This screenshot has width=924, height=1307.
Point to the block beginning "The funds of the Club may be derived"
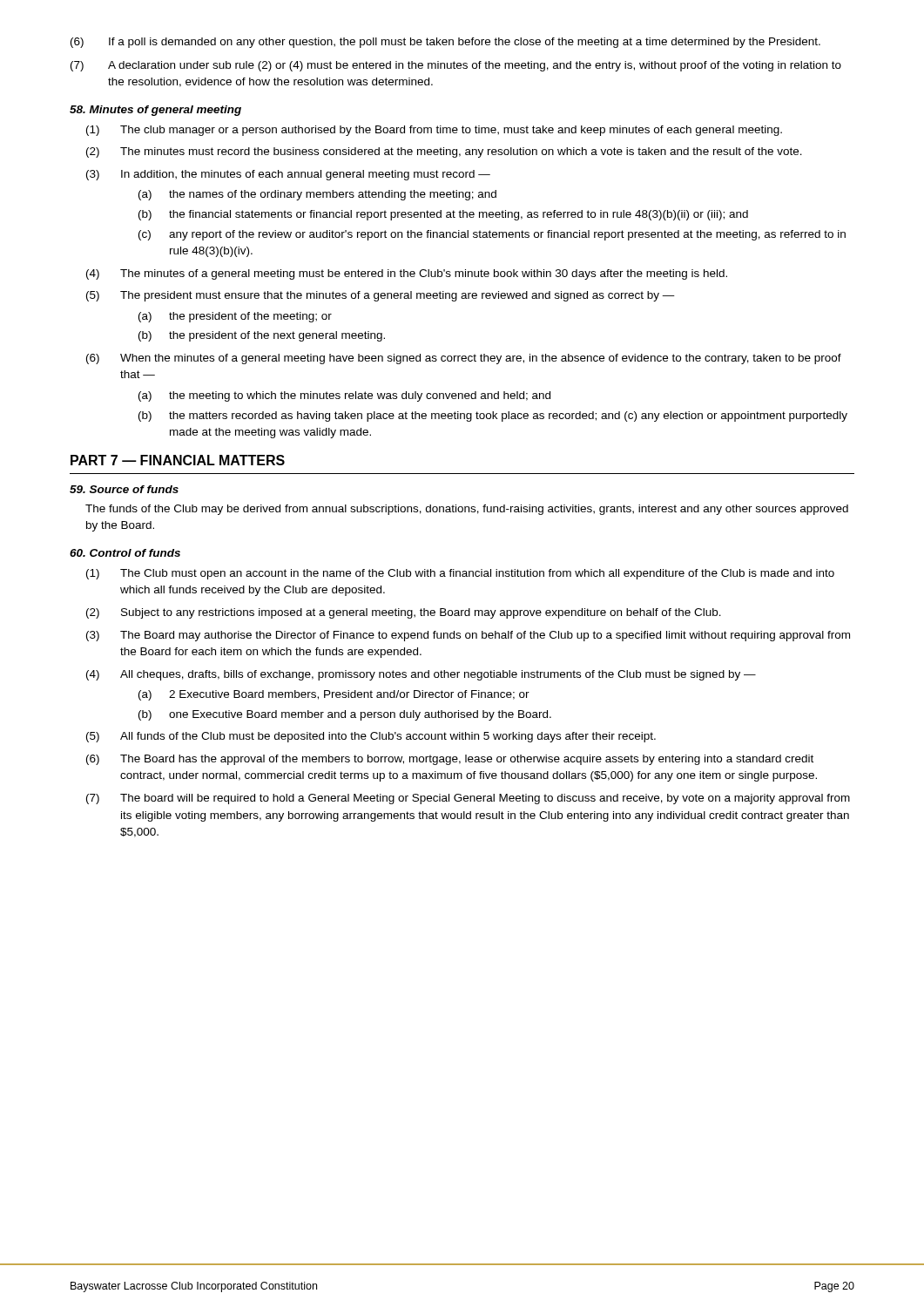coord(467,517)
